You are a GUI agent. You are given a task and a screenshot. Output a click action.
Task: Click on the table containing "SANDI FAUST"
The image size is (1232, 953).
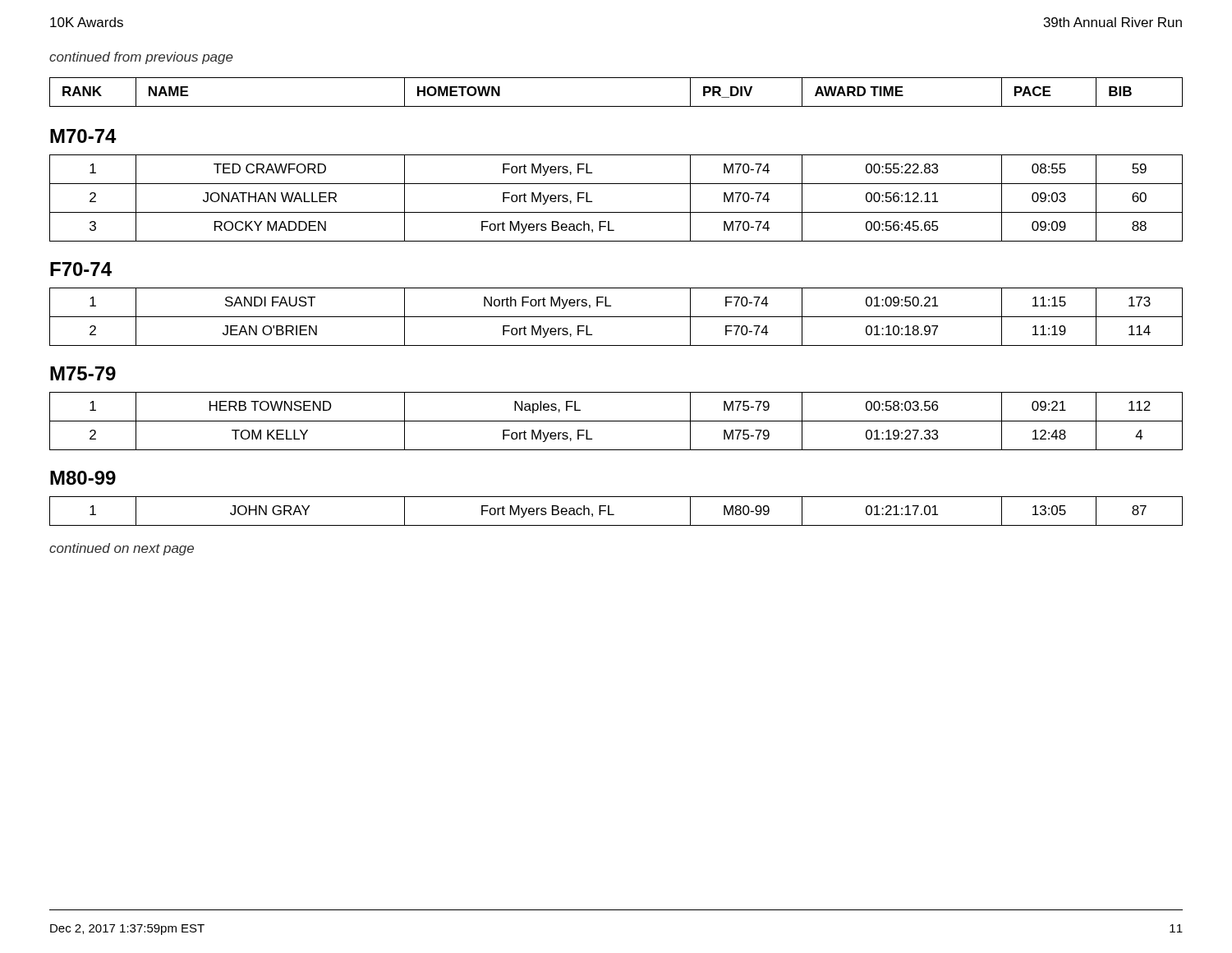pos(616,317)
